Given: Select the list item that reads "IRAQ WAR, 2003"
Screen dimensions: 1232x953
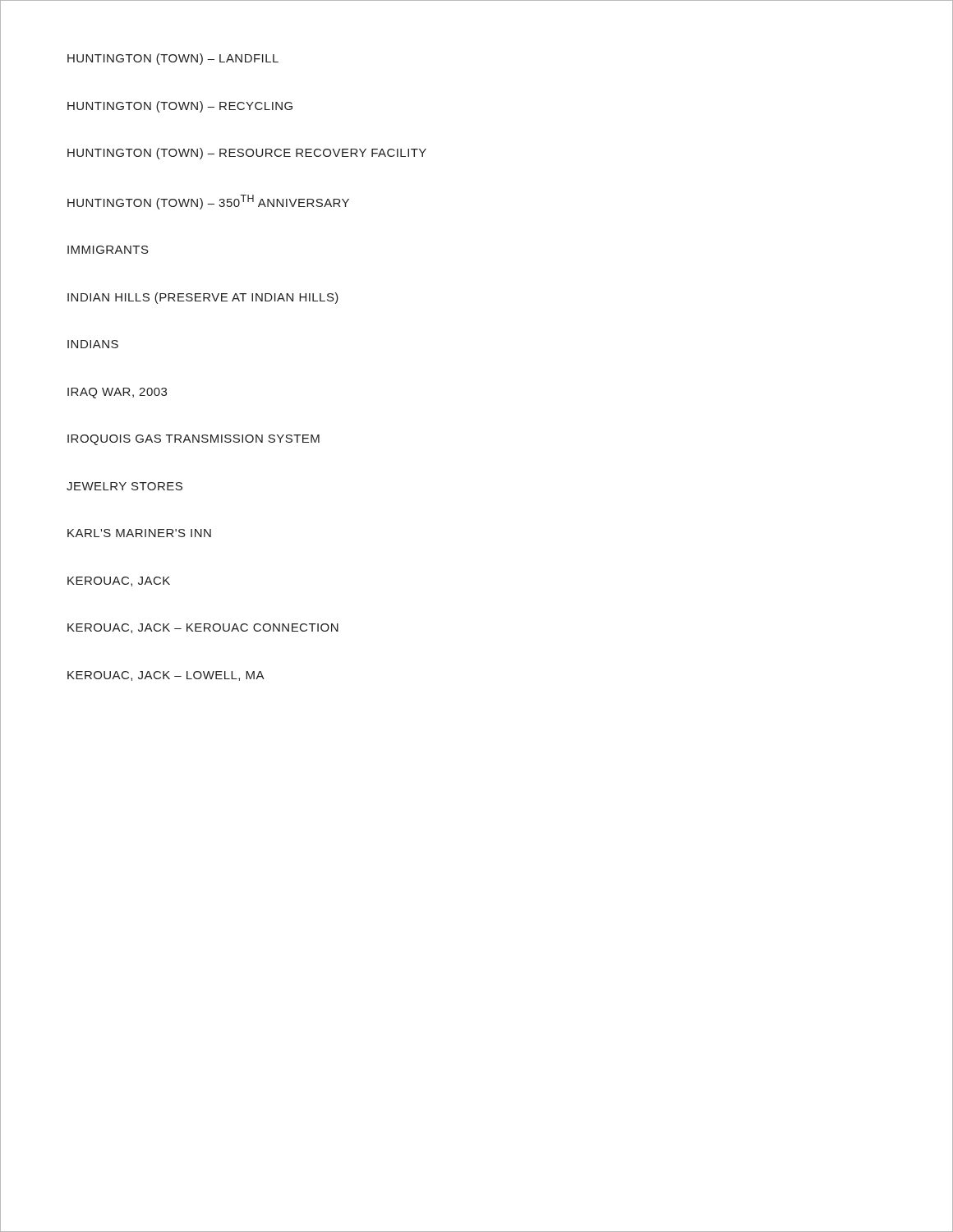Looking at the screenshot, I should pyautogui.click(x=117, y=391).
